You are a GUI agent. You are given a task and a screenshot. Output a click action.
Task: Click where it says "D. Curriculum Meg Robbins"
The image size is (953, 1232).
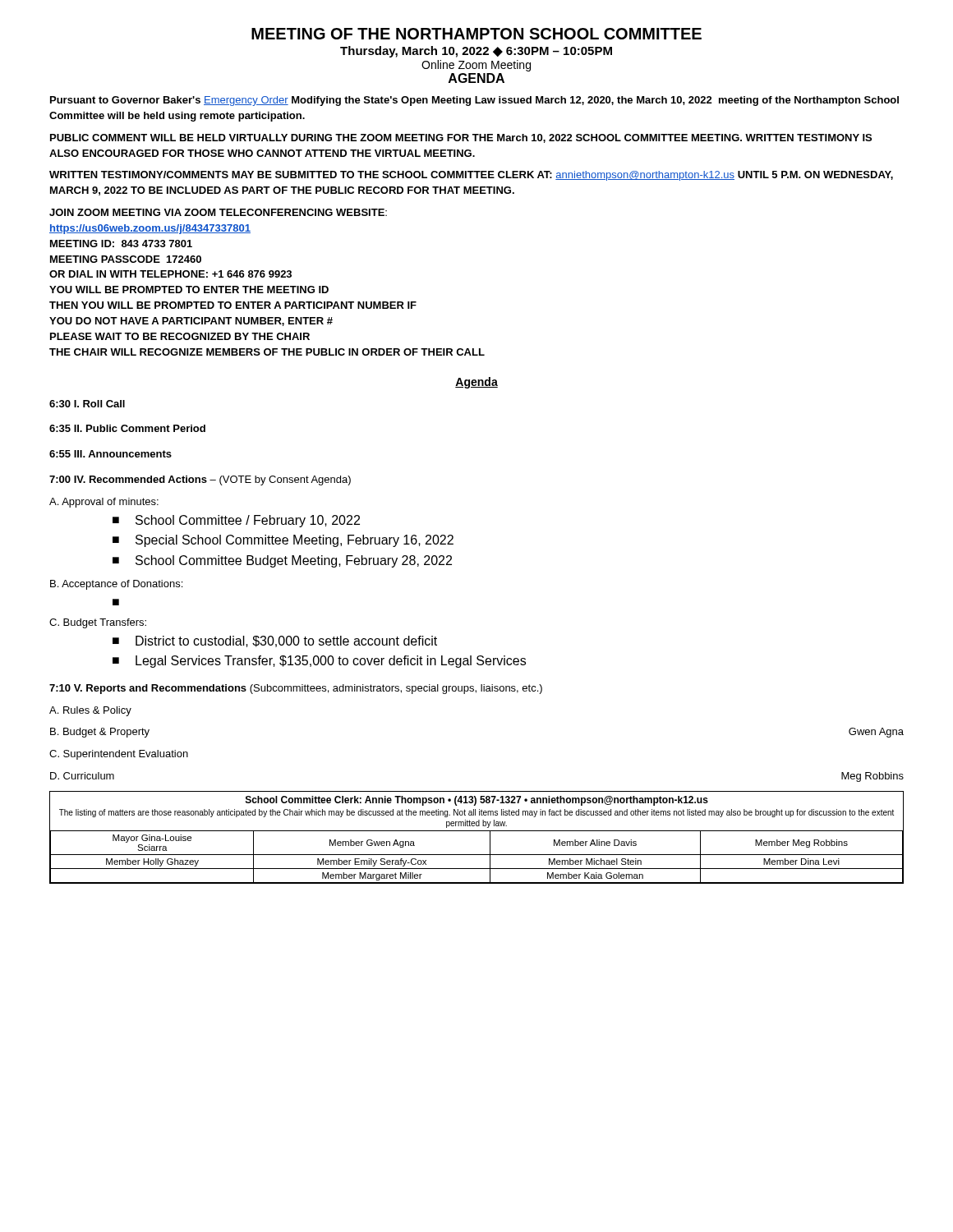81,777
